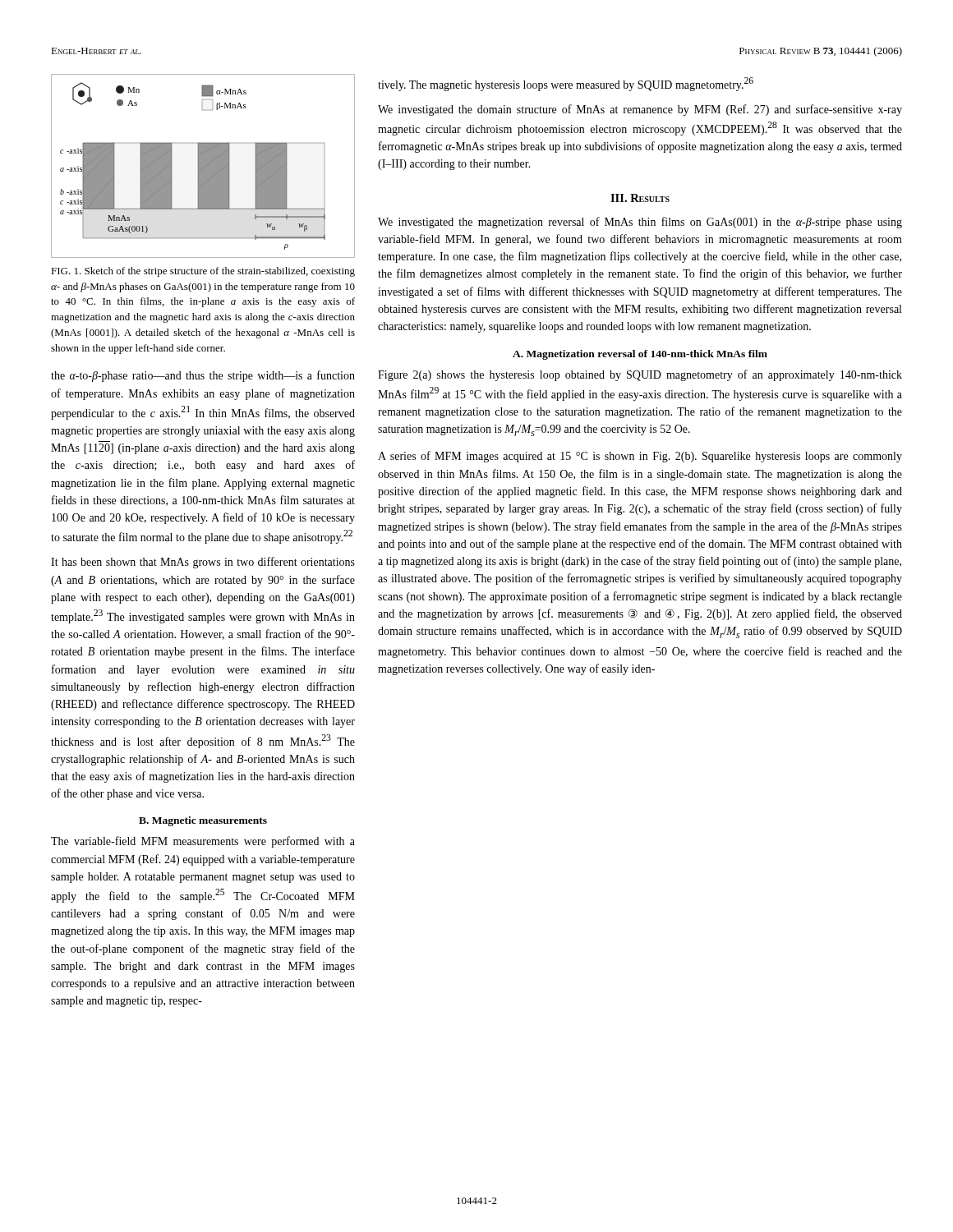
Task: Where is the passage that starts "It has been shown that MnAs grows"?
Action: 203,678
